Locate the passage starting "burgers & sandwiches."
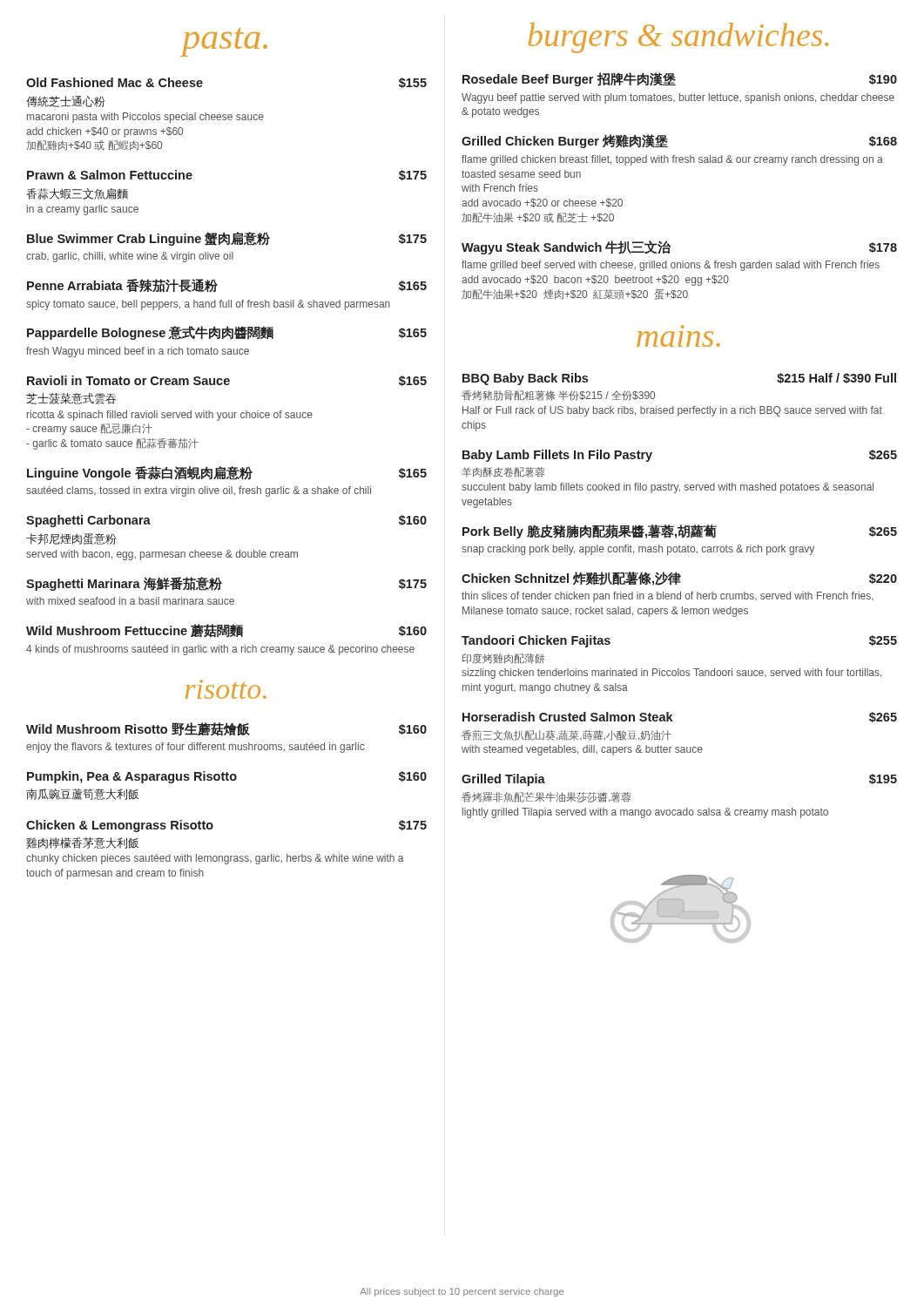The height and width of the screenshot is (1307, 924). [679, 35]
